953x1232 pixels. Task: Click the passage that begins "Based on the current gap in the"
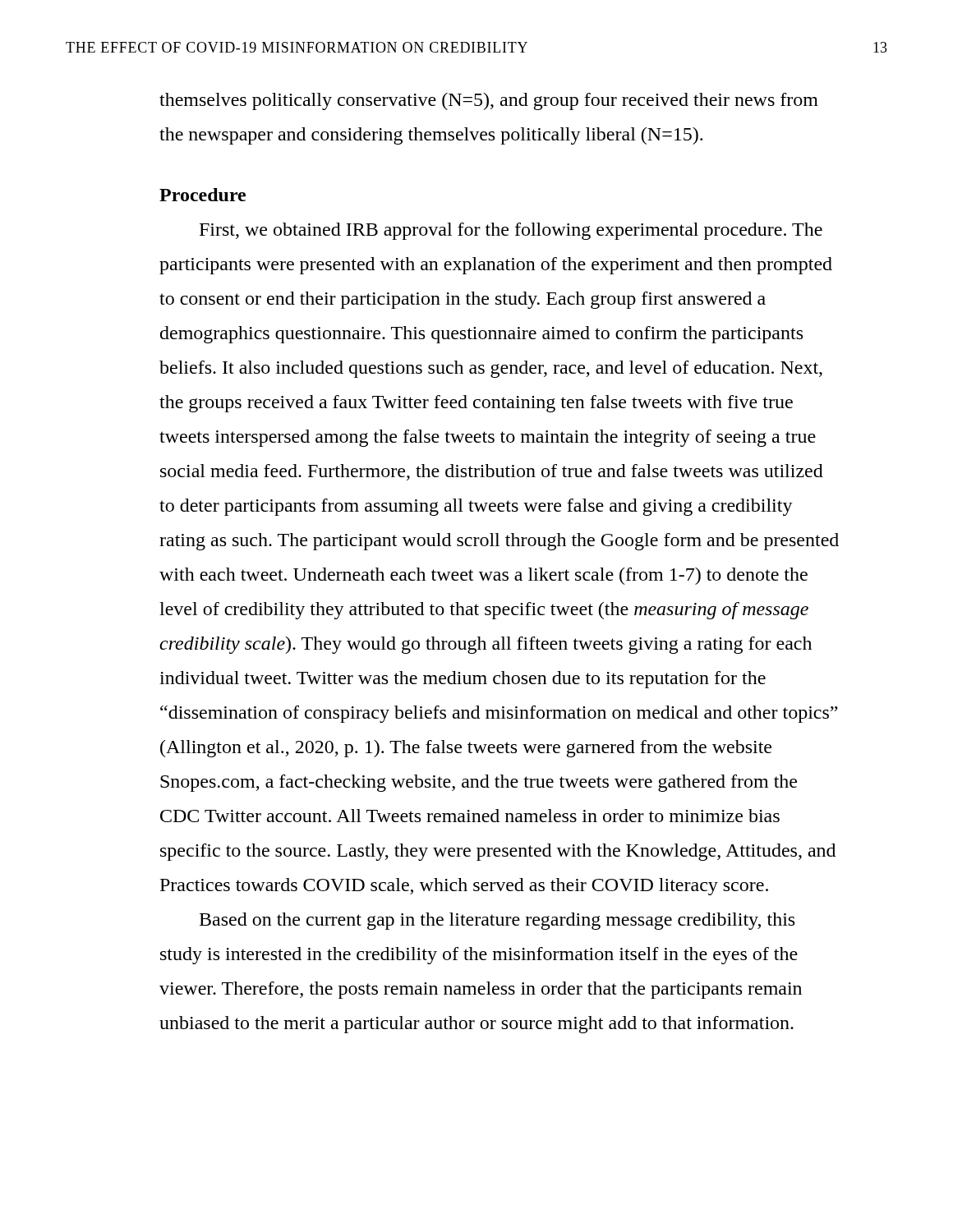pyautogui.click(x=481, y=971)
